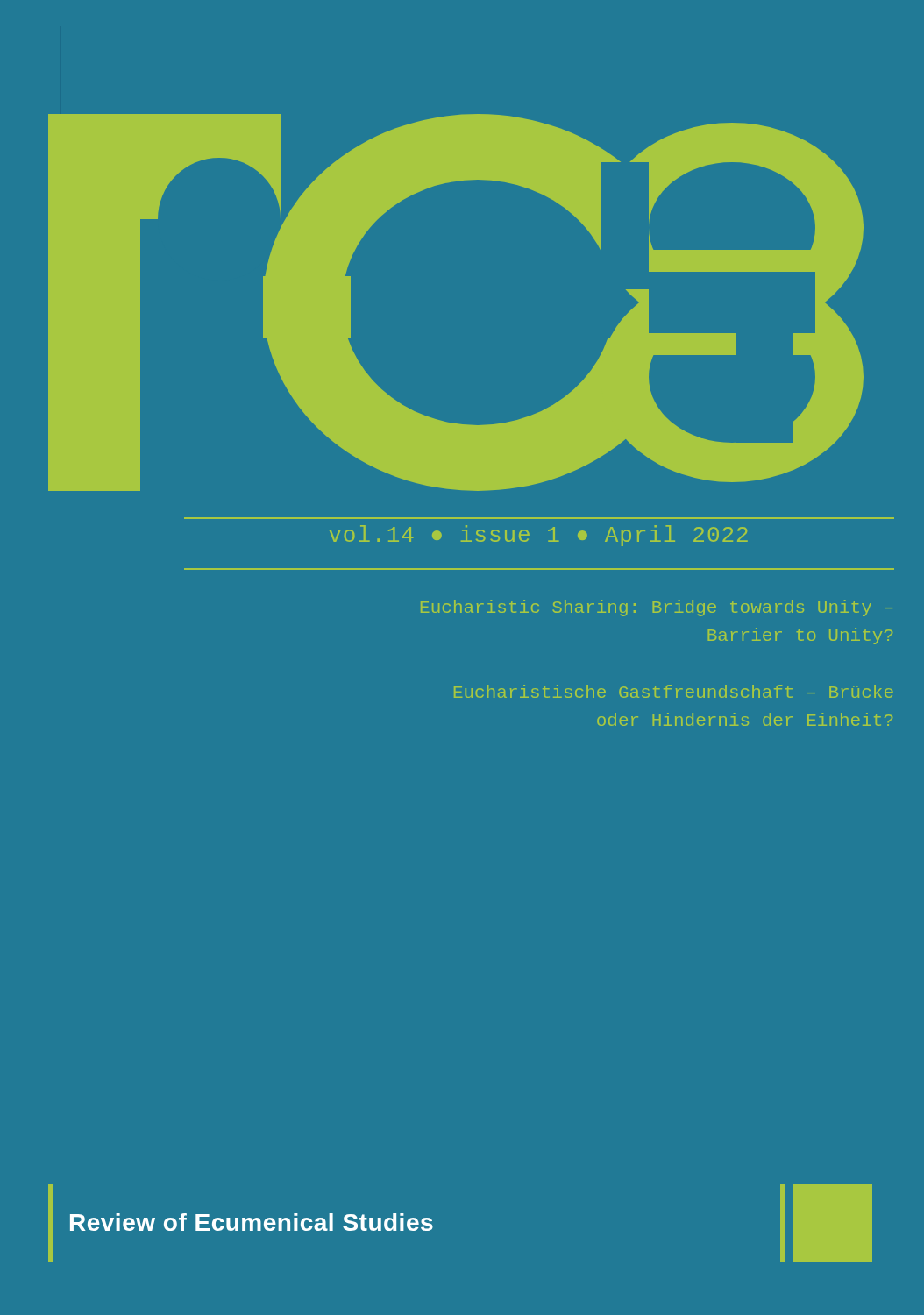Click on the logo
924x1315 pixels.
point(456,302)
